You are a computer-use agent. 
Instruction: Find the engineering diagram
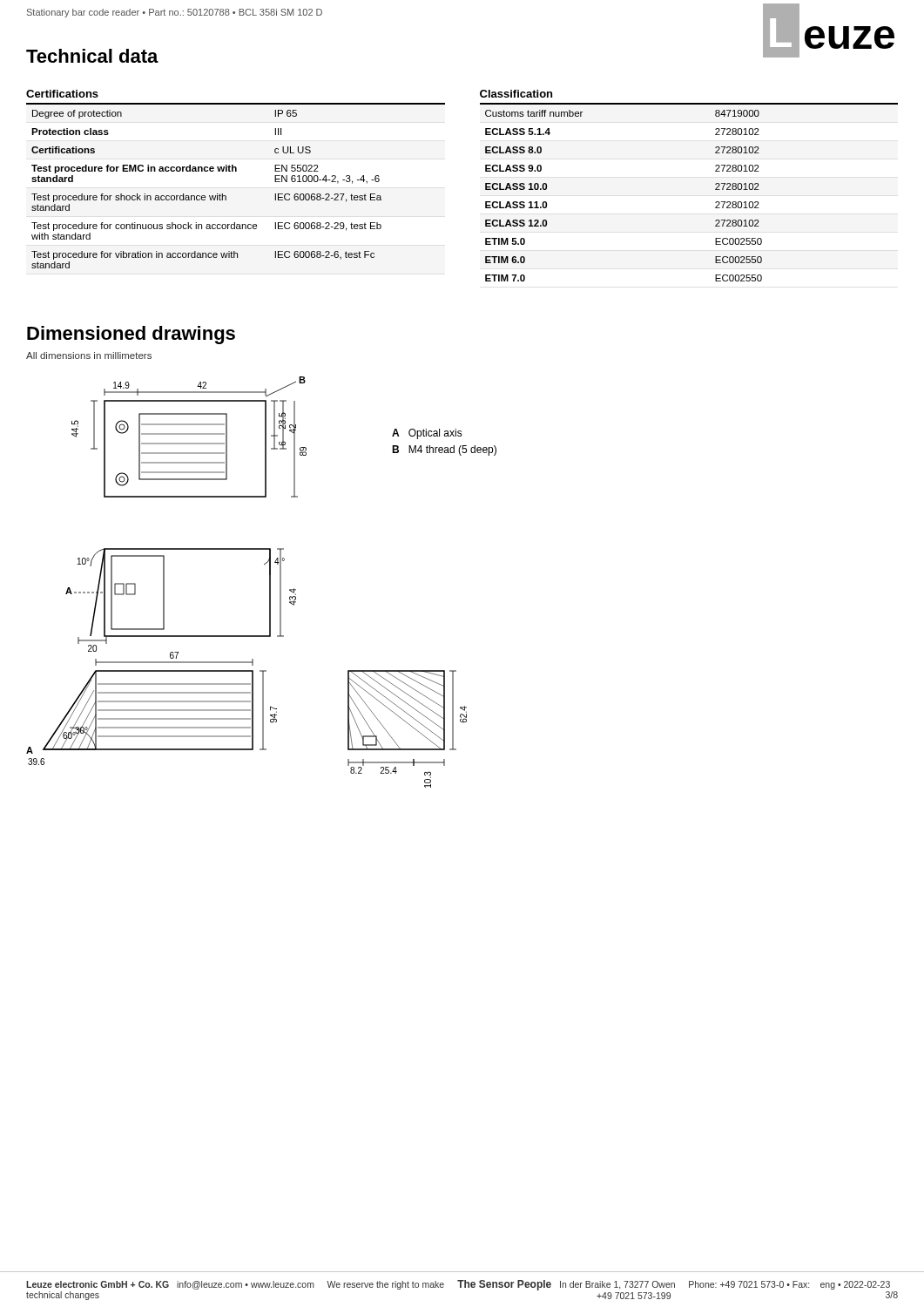[366, 585]
